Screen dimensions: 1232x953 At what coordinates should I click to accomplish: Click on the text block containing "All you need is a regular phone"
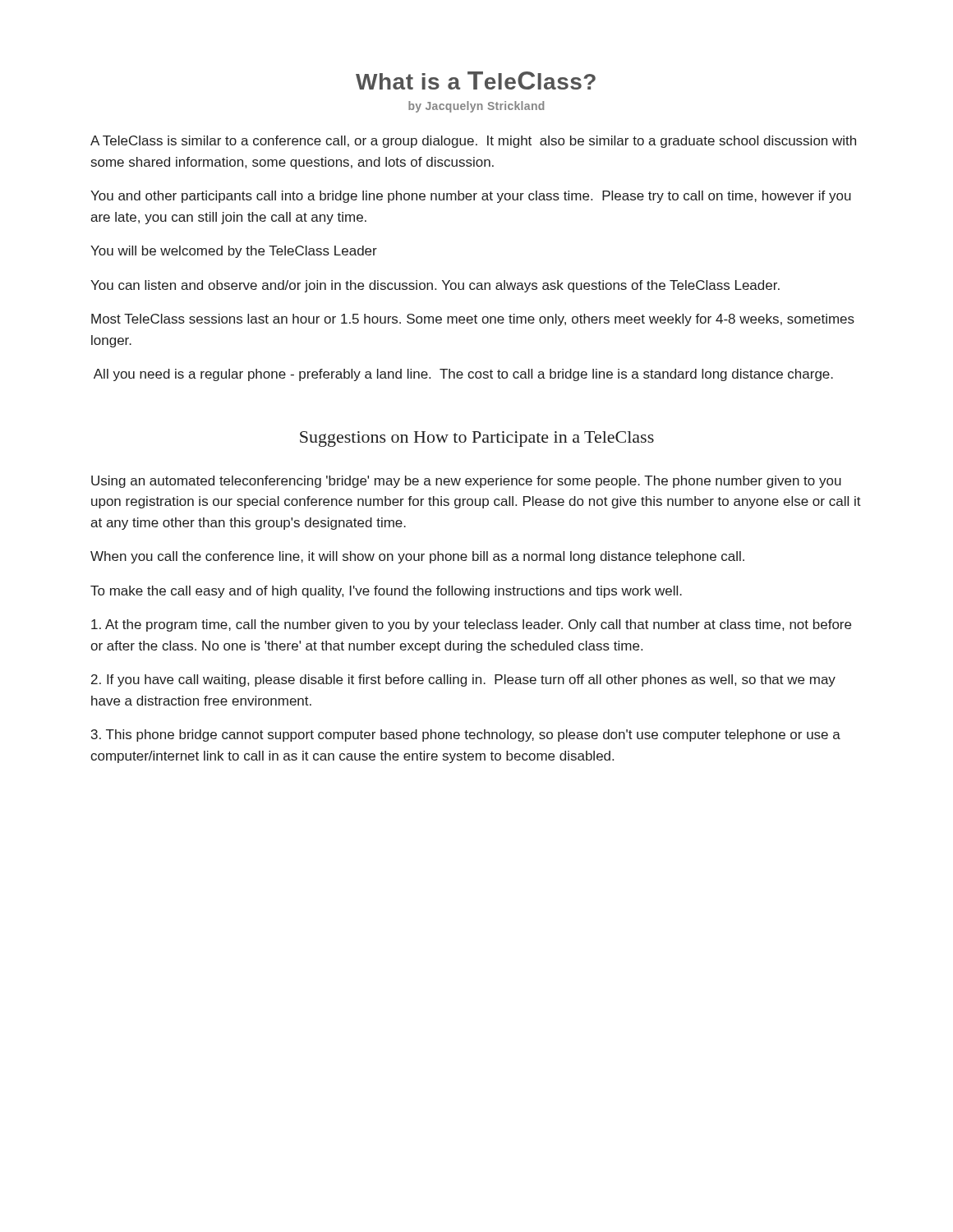pos(462,374)
